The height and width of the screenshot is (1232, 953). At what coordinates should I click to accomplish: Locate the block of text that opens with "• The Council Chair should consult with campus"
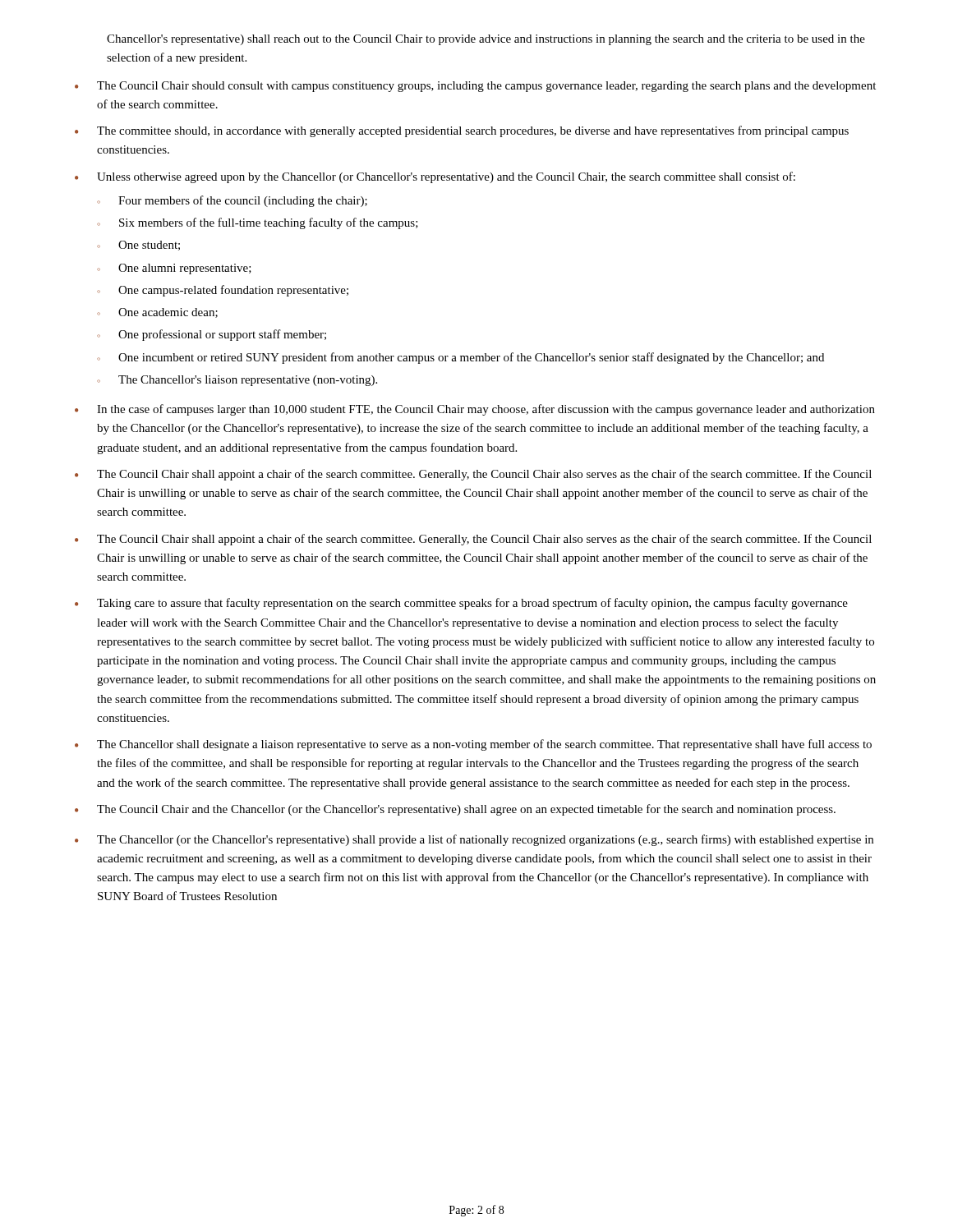(x=476, y=95)
